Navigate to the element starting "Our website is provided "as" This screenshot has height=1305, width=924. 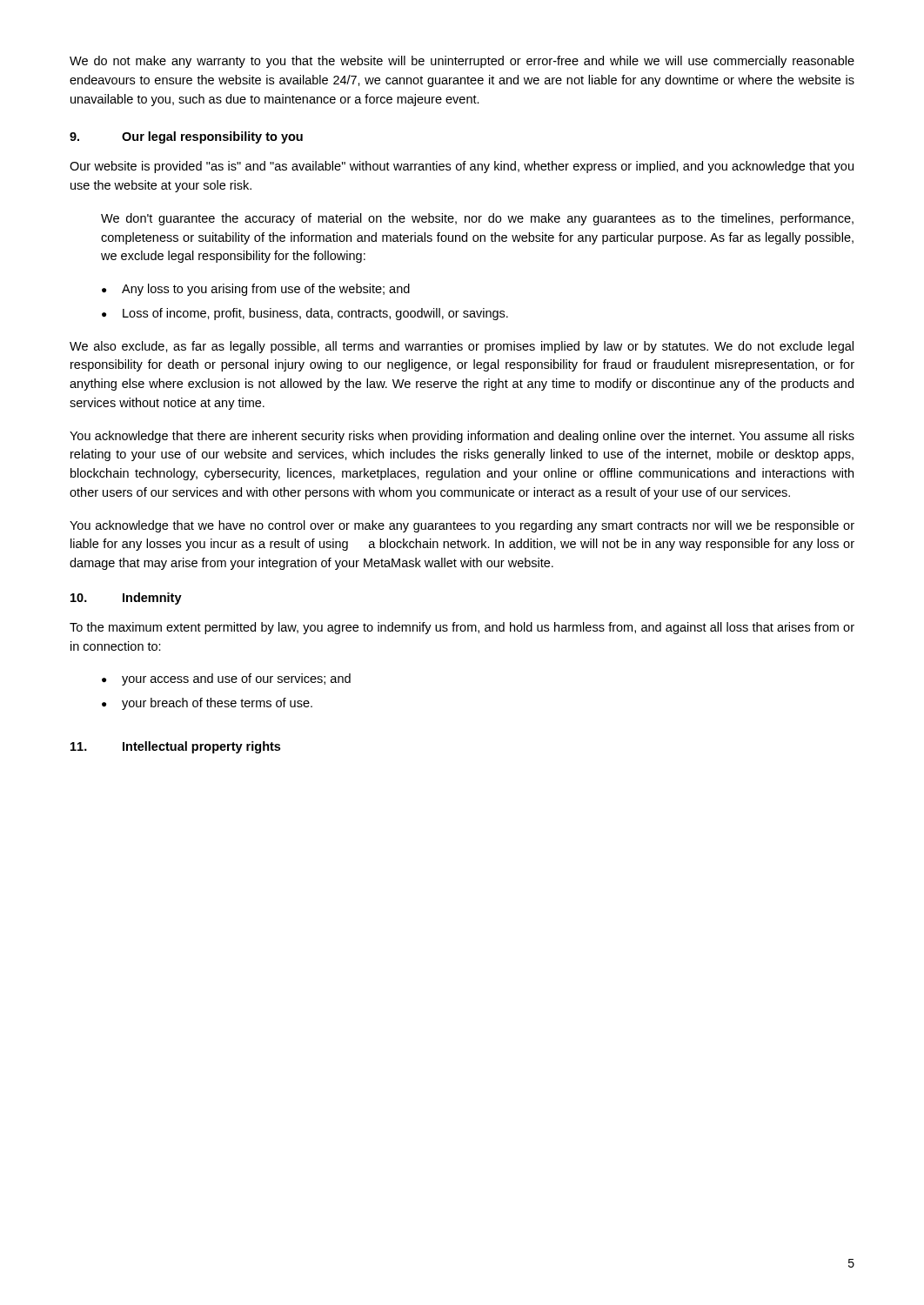pos(462,177)
